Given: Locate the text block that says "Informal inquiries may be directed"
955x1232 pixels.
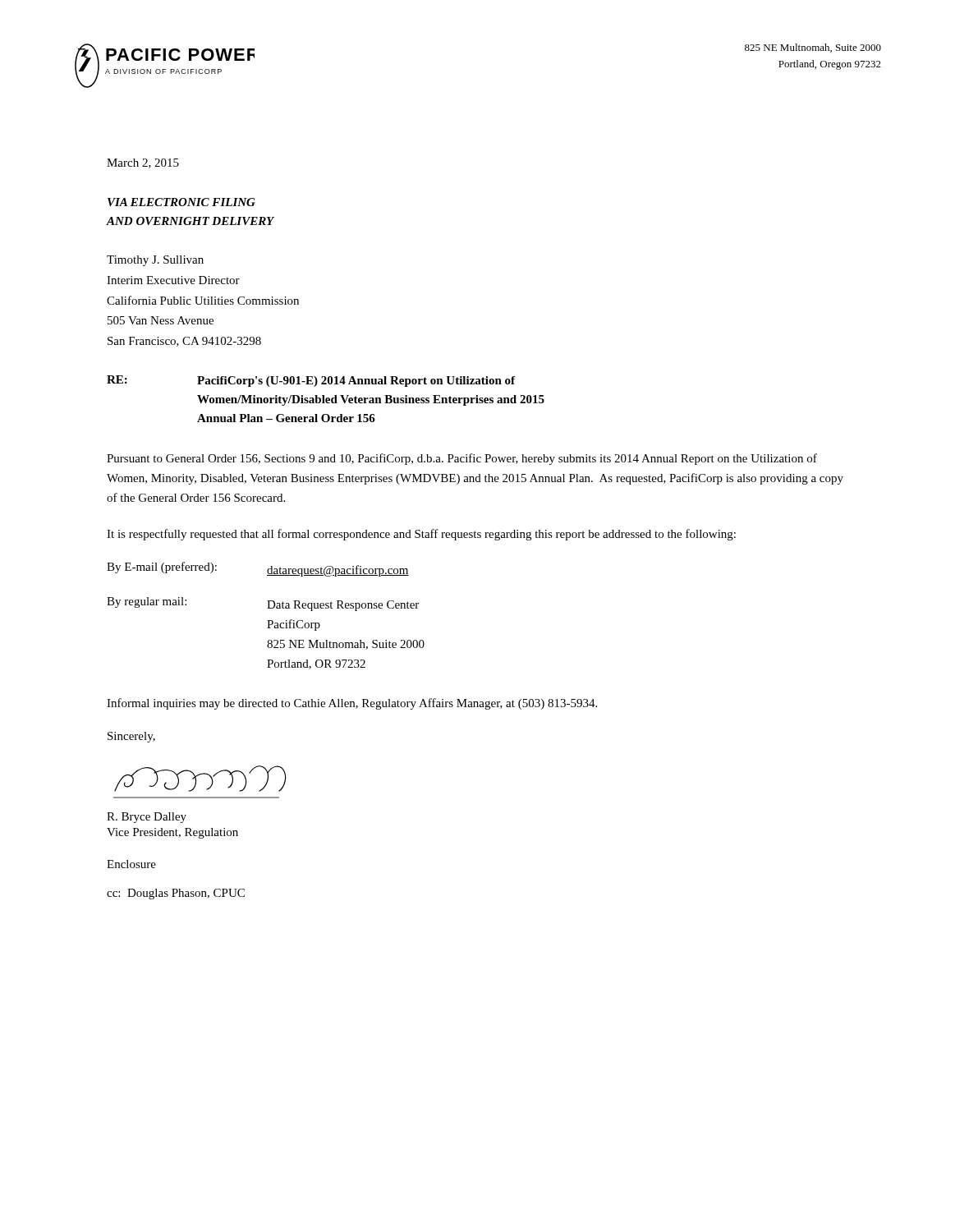Looking at the screenshot, I should [352, 703].
